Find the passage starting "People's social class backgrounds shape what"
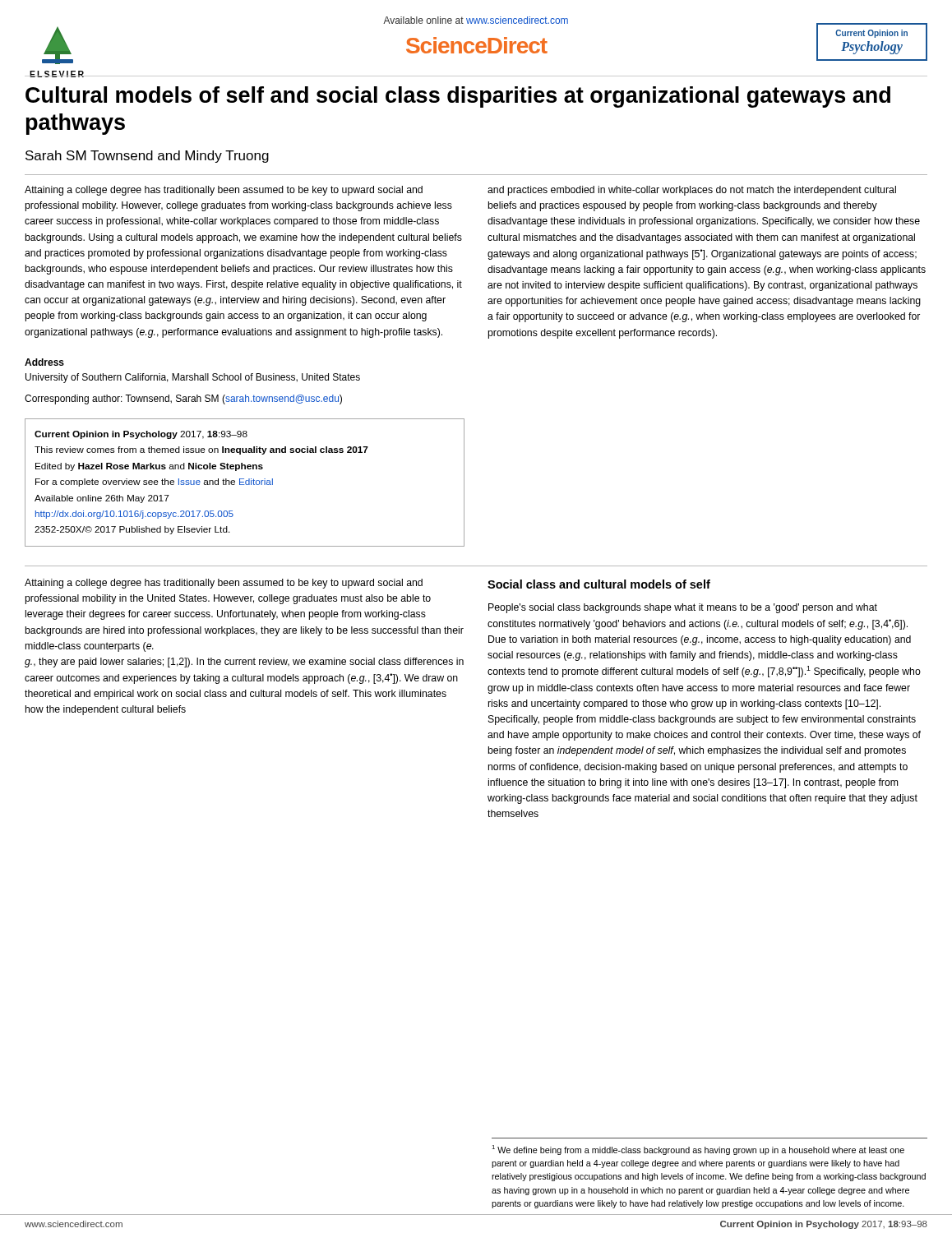This screenshot has width=952, height=1233. [x=704, y=710]
